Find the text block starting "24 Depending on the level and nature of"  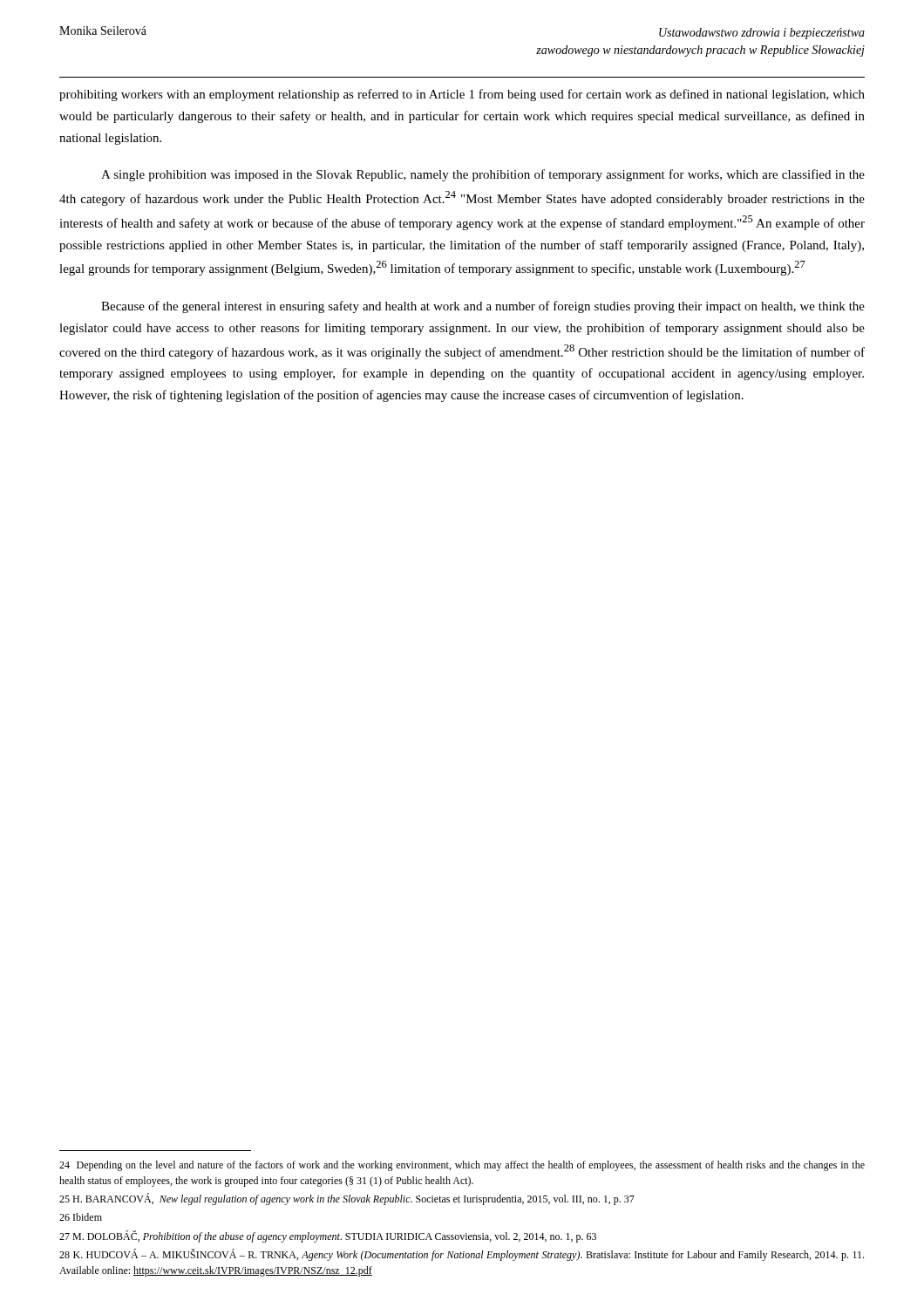pos(462,1173)
